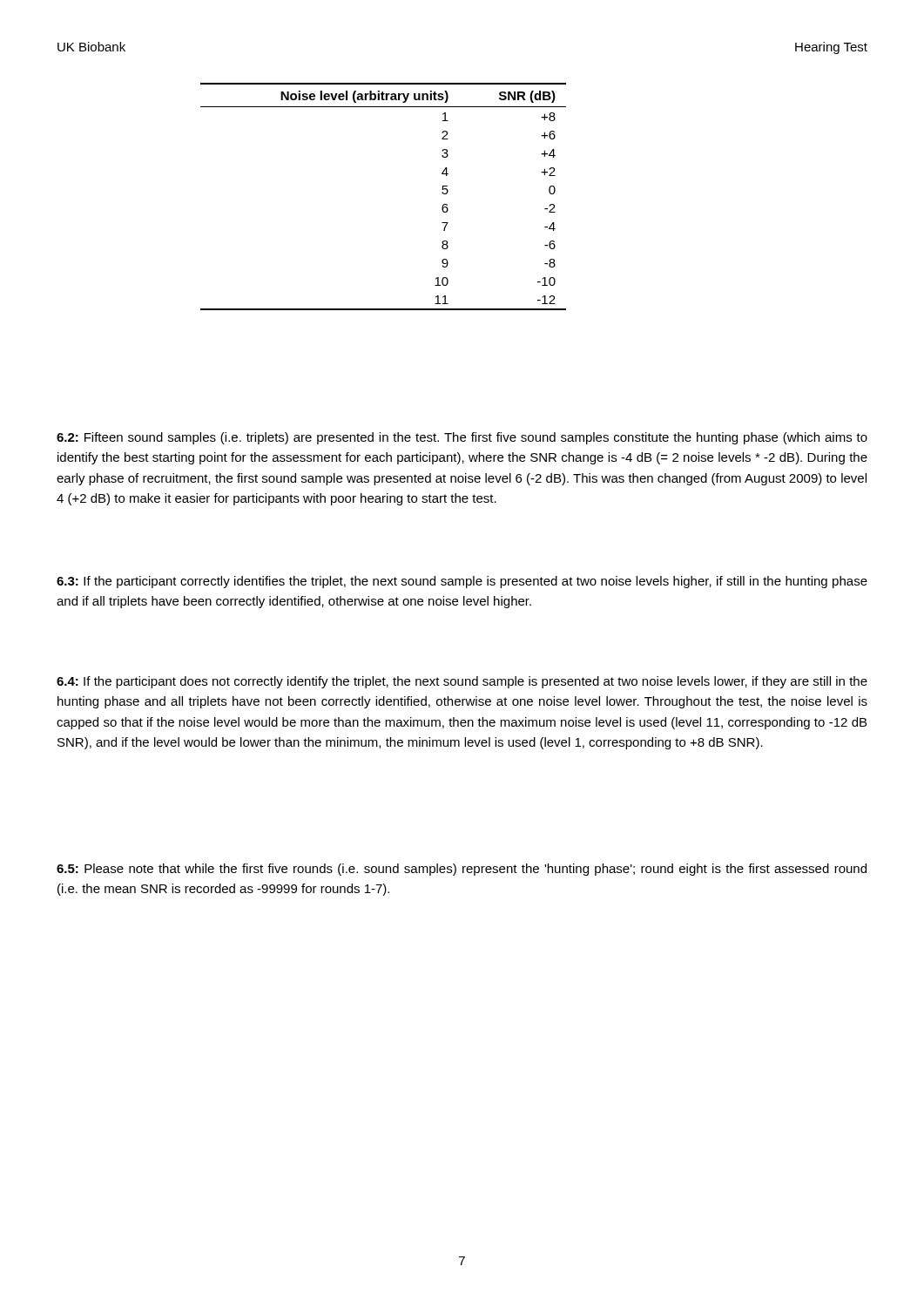The image size is (924, 1307).
Task: Where is the passage that starts "5: Please note that while"?
Action: coord(462,878)
